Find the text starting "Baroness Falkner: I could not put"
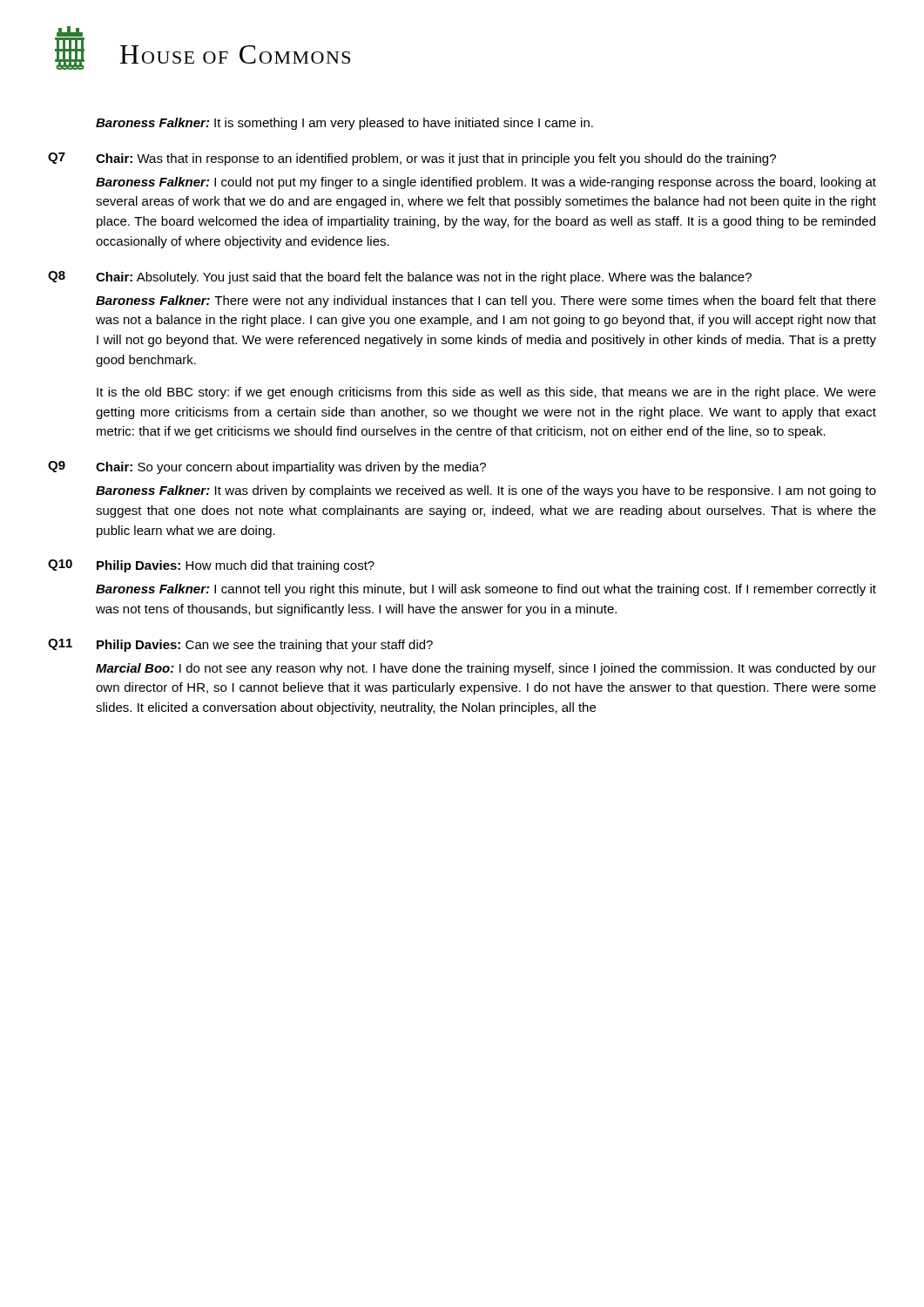Image resolution: width=924 pixels, height=1307 pixels. (486, 211)
